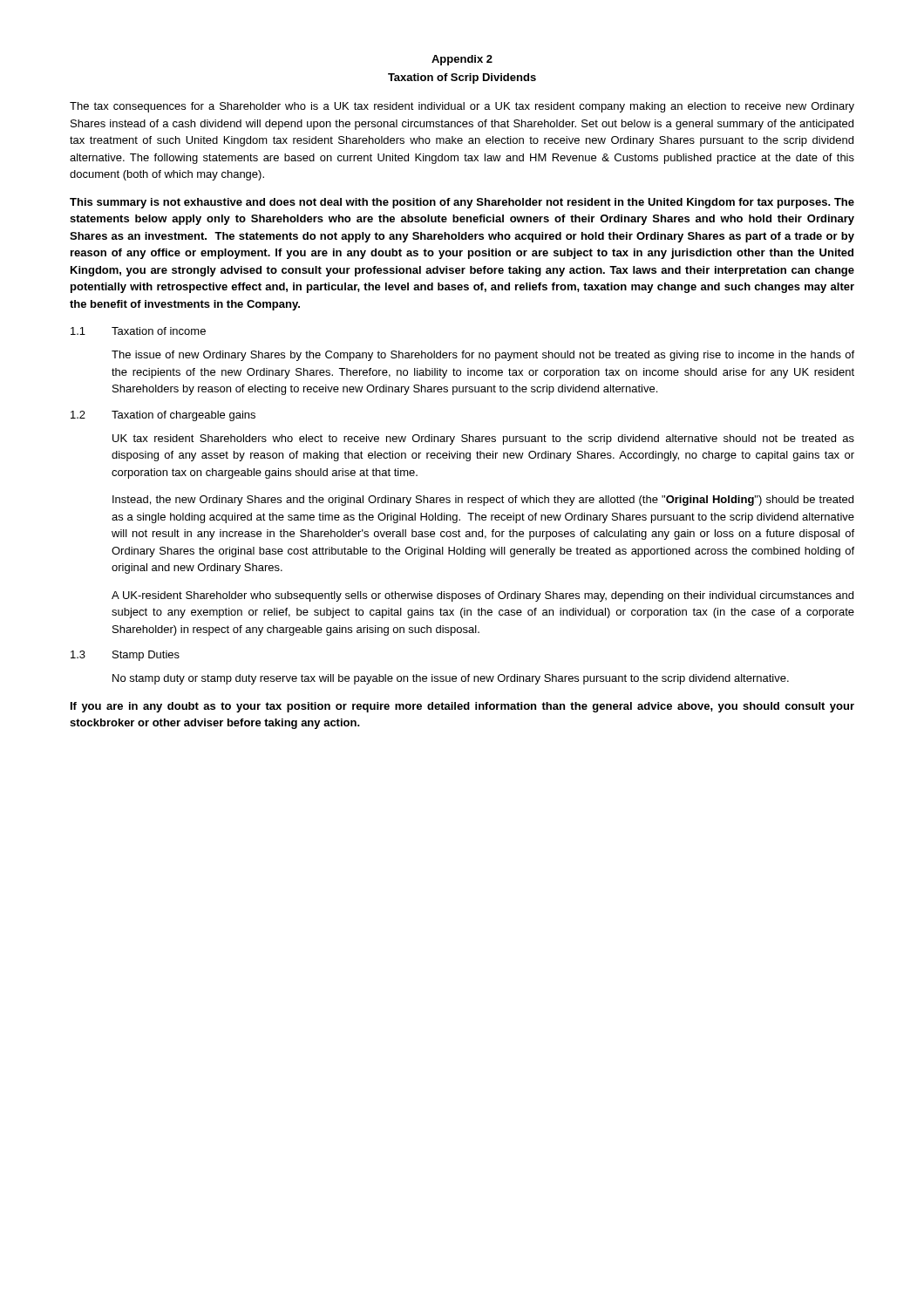Click on the text block containing "No stamp duty or stamp"
Image resolution: width=924 pixels, height=1308 pixels.
[x=483, y=678]
